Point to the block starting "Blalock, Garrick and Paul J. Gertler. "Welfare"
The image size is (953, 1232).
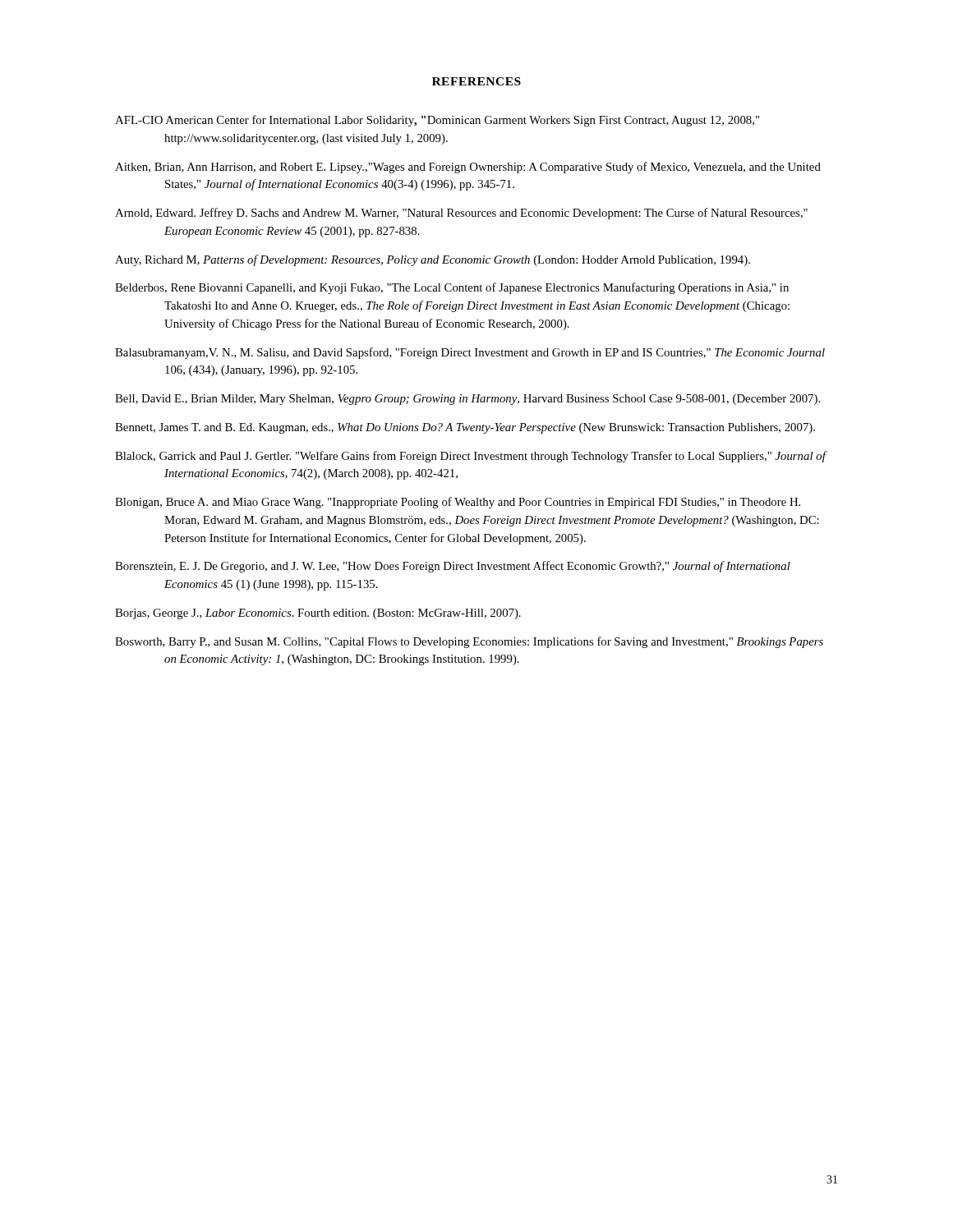(470, 464)
